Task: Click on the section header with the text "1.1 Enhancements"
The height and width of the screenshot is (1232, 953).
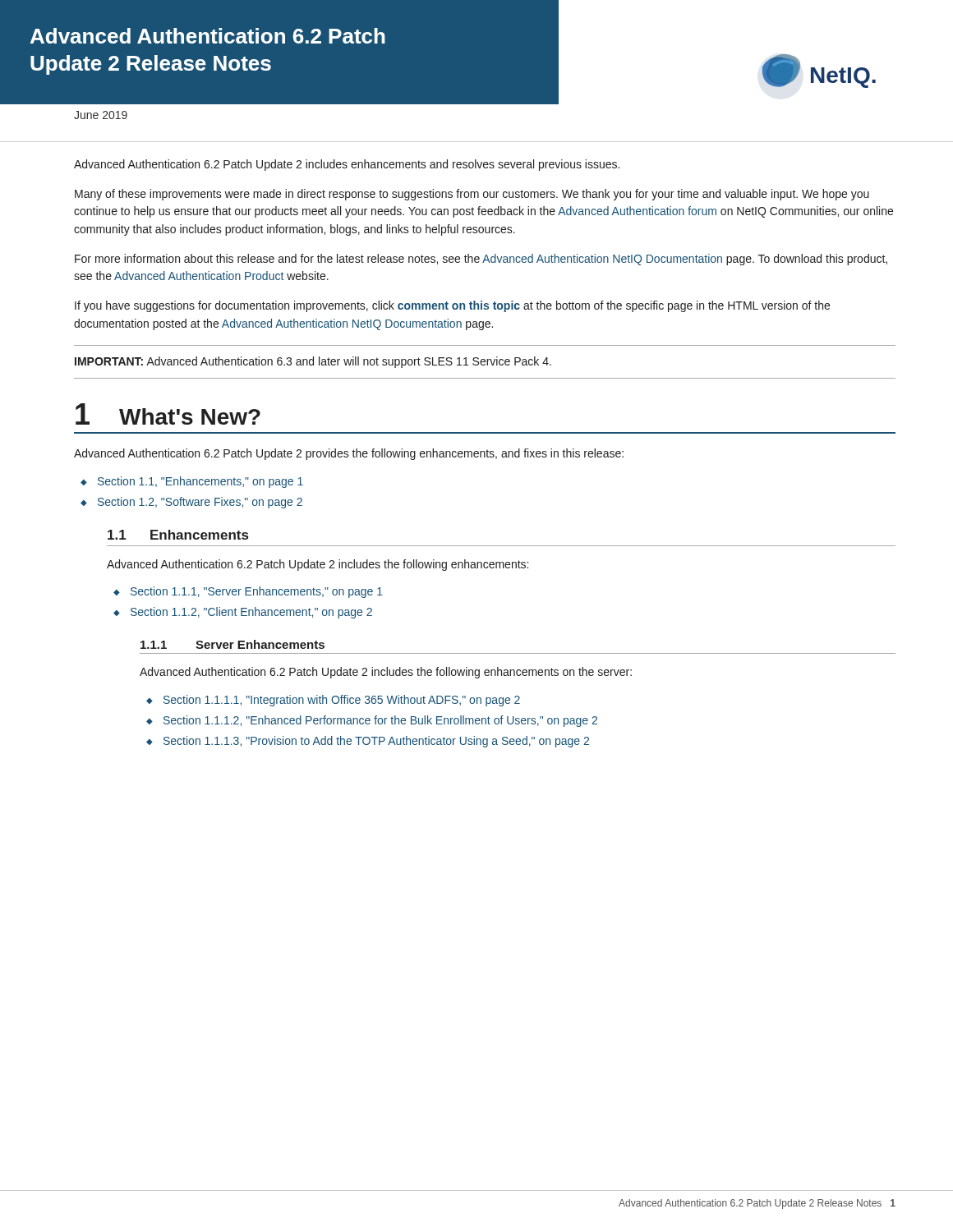Action: (178, 535)
